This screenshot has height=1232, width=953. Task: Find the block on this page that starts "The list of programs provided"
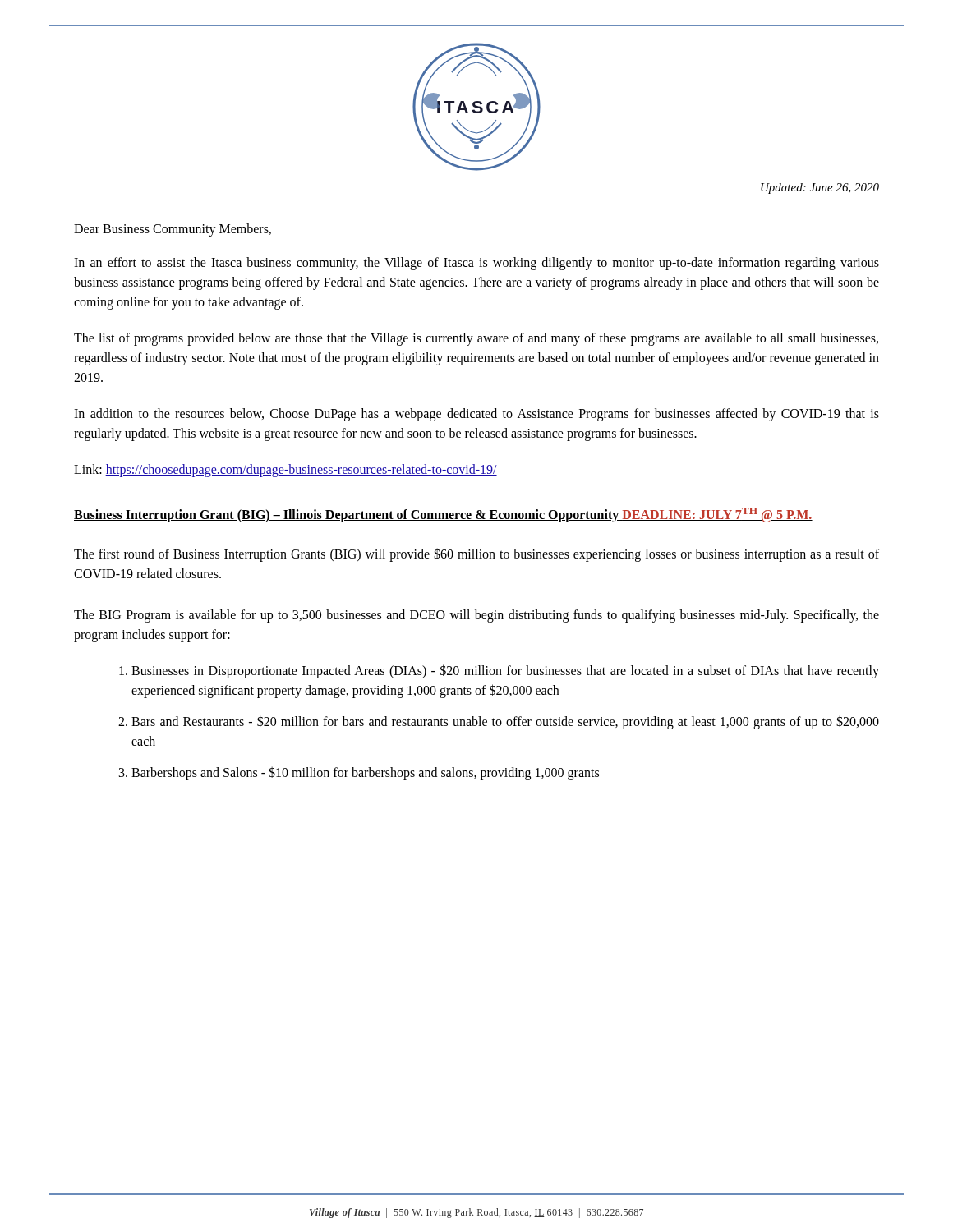point(476,358)
